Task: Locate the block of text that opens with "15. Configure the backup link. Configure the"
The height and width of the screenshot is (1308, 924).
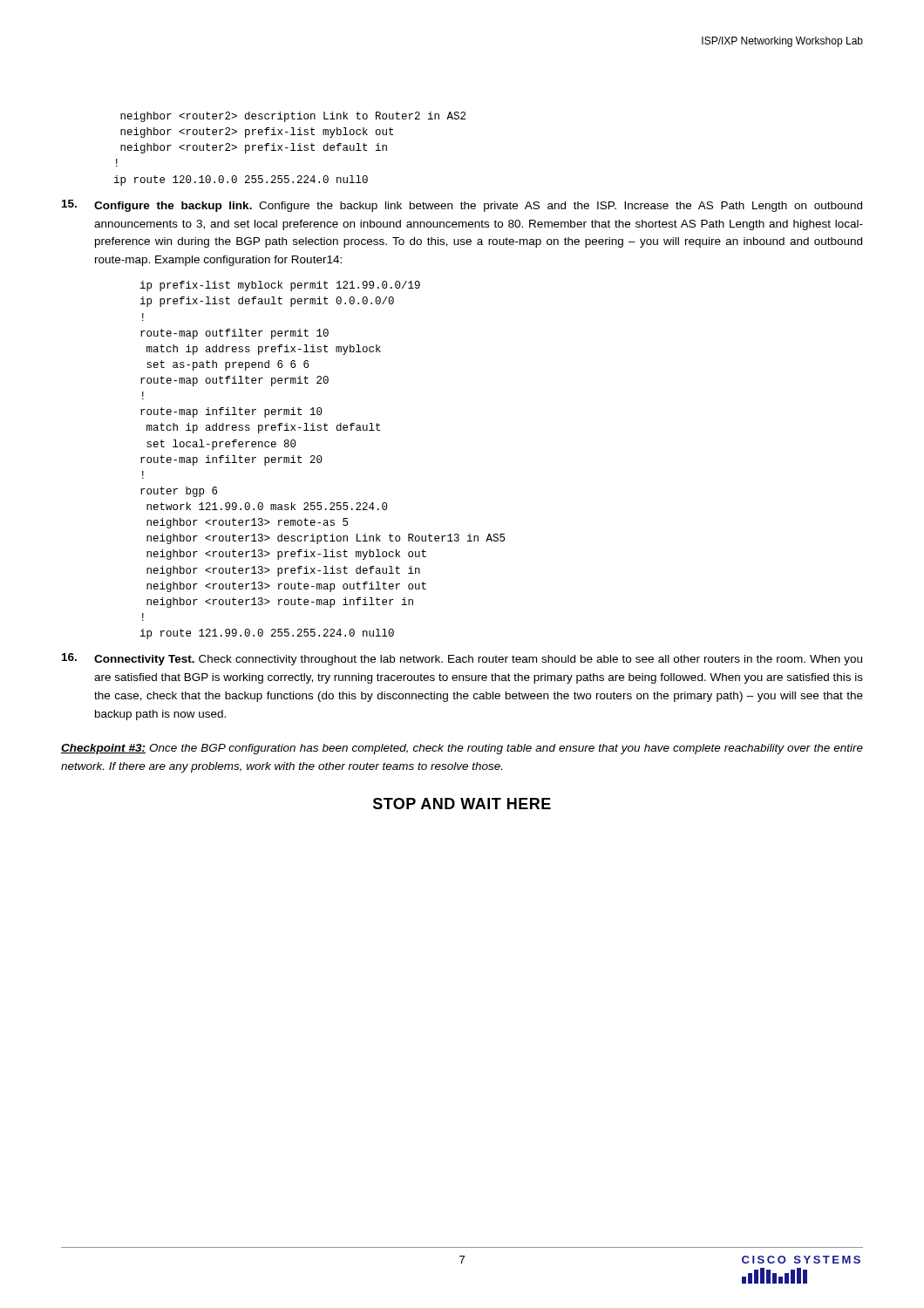Action: (462, 233)
